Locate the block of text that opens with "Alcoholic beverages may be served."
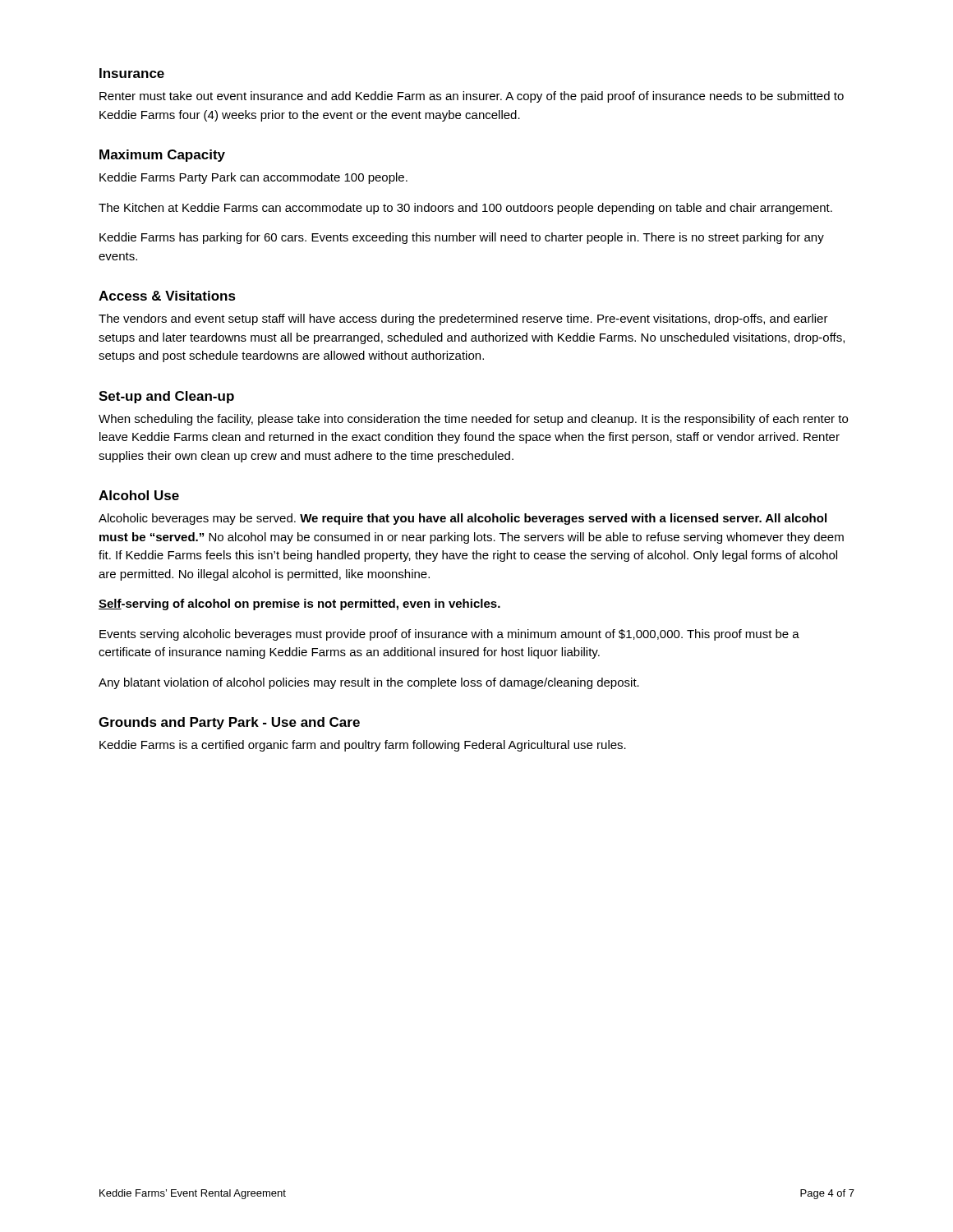953x1232 pixels. pyautogui.click(x=471, y=546)
